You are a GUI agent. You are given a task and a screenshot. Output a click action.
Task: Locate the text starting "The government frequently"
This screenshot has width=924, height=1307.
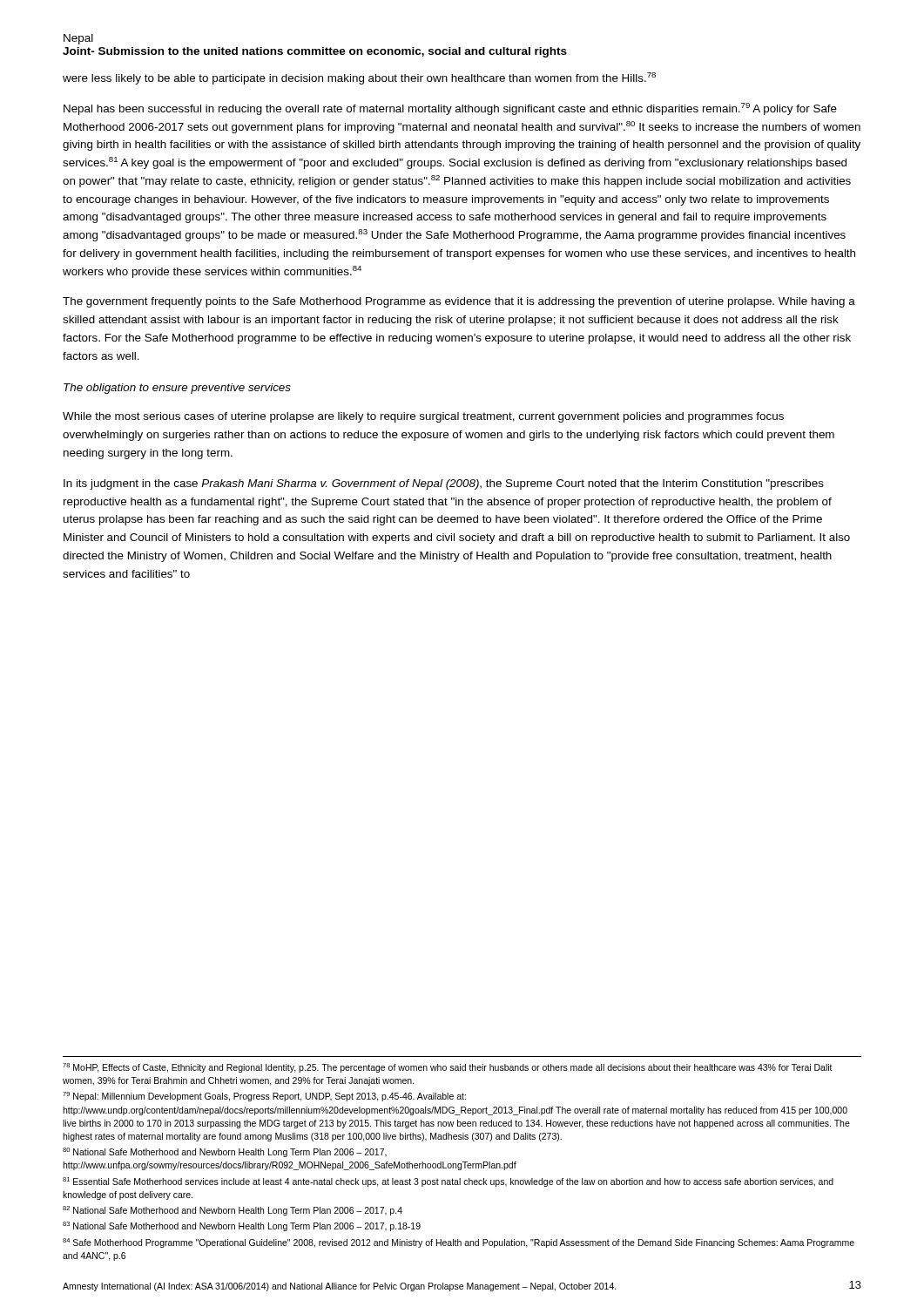459,329
